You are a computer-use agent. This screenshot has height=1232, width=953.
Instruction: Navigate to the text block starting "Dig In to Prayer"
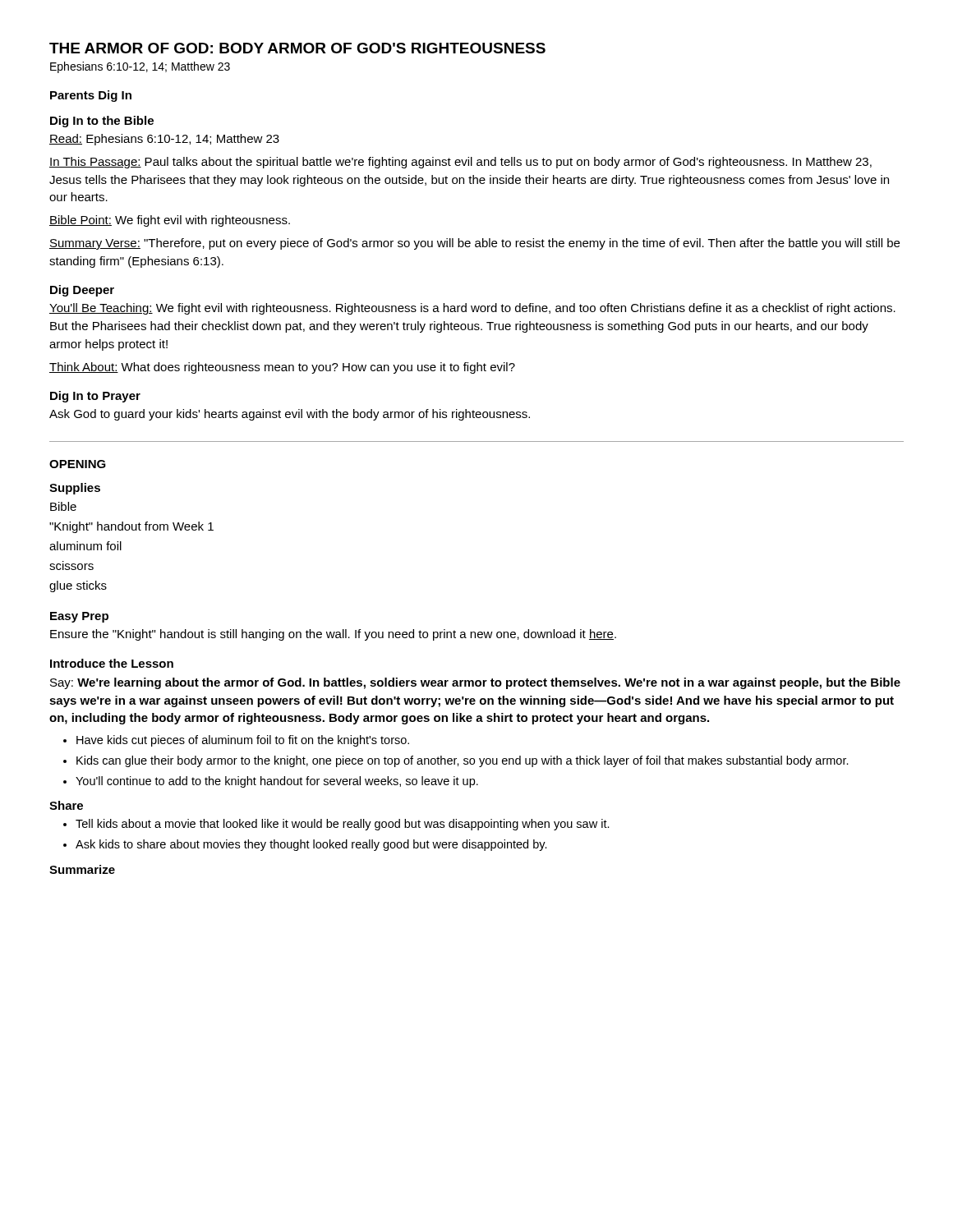point(95,396)
